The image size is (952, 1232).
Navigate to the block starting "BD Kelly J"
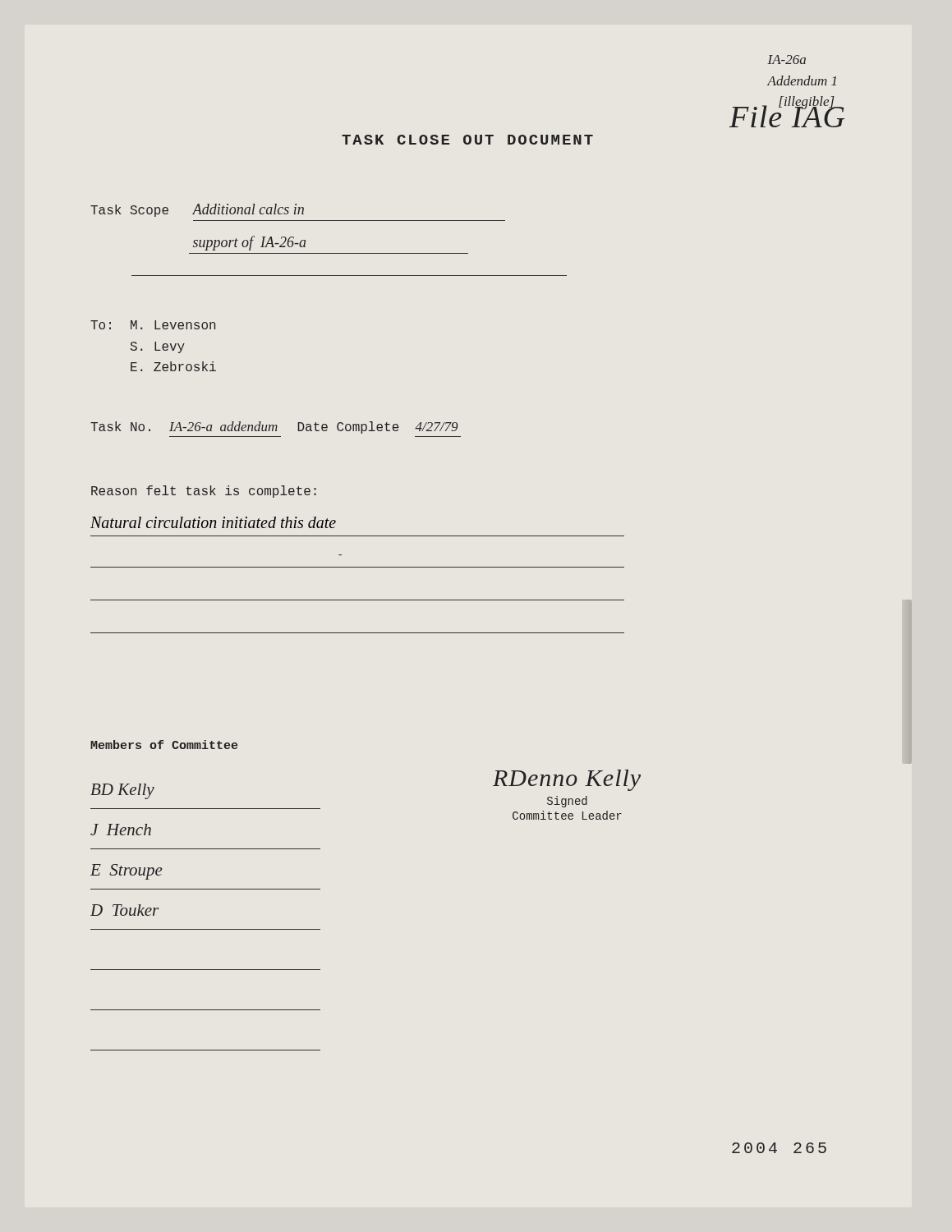tap(122, 791)
